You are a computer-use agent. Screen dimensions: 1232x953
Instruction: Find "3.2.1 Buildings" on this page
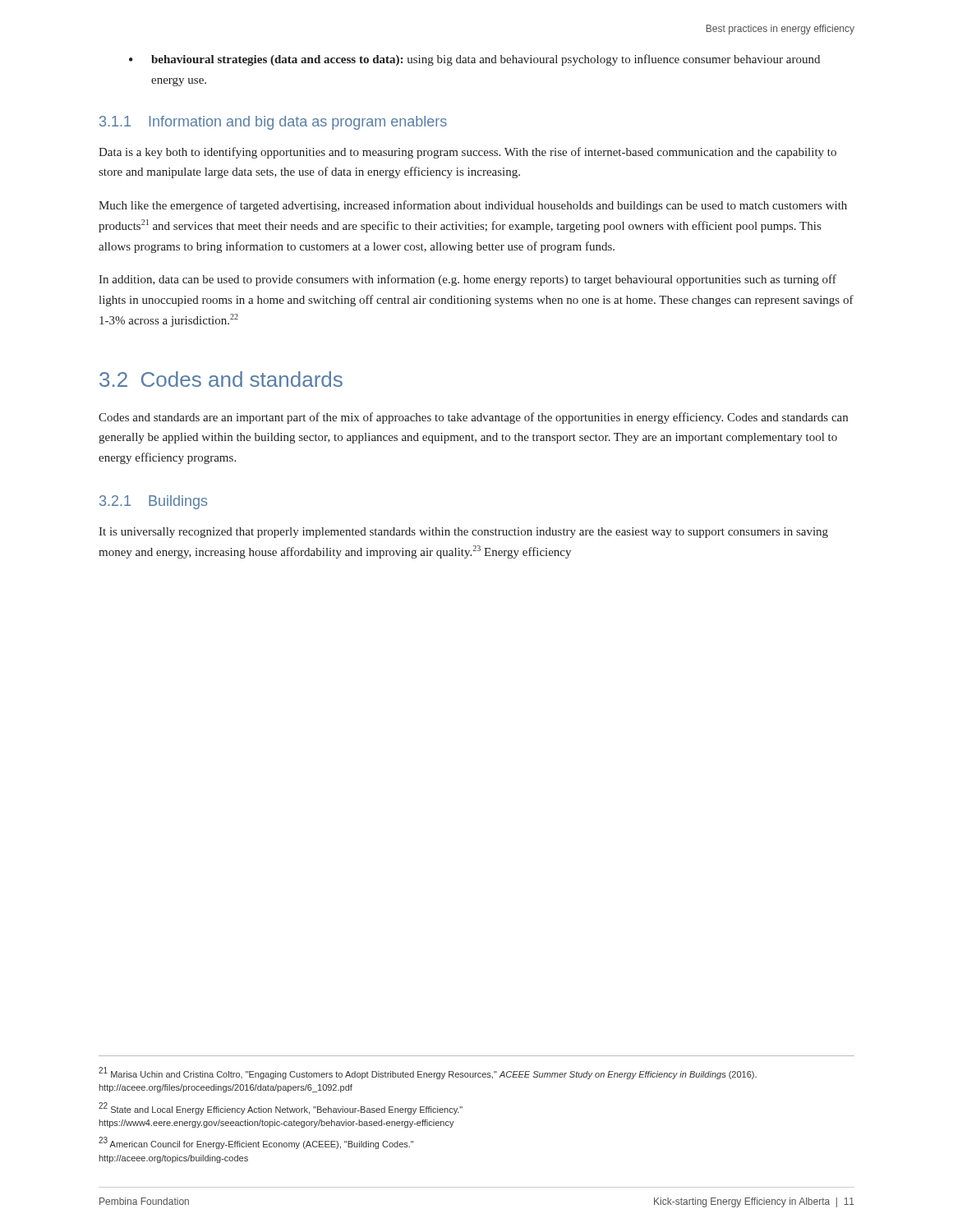[153, 501]
